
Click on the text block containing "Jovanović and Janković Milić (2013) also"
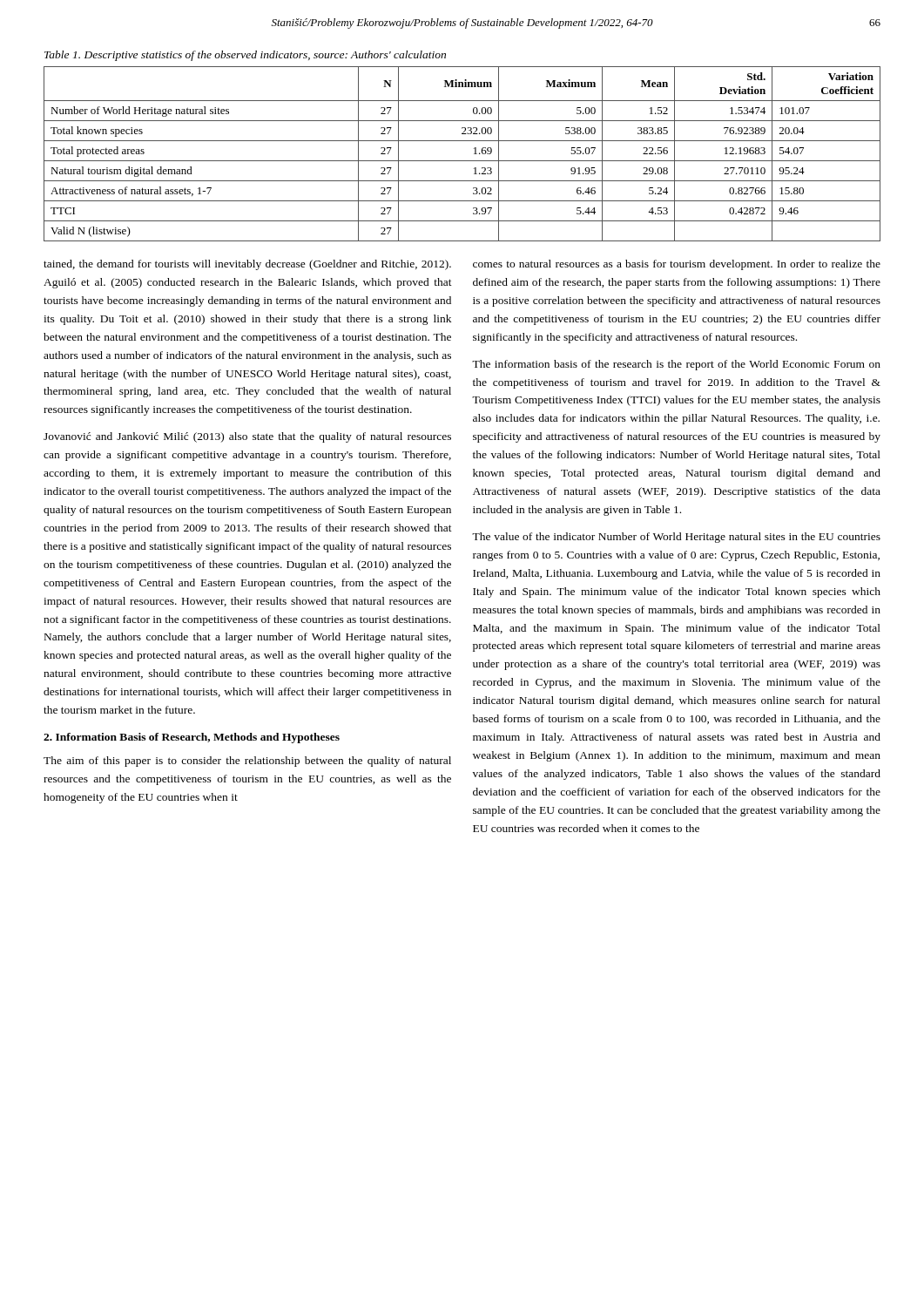point(248,574)
